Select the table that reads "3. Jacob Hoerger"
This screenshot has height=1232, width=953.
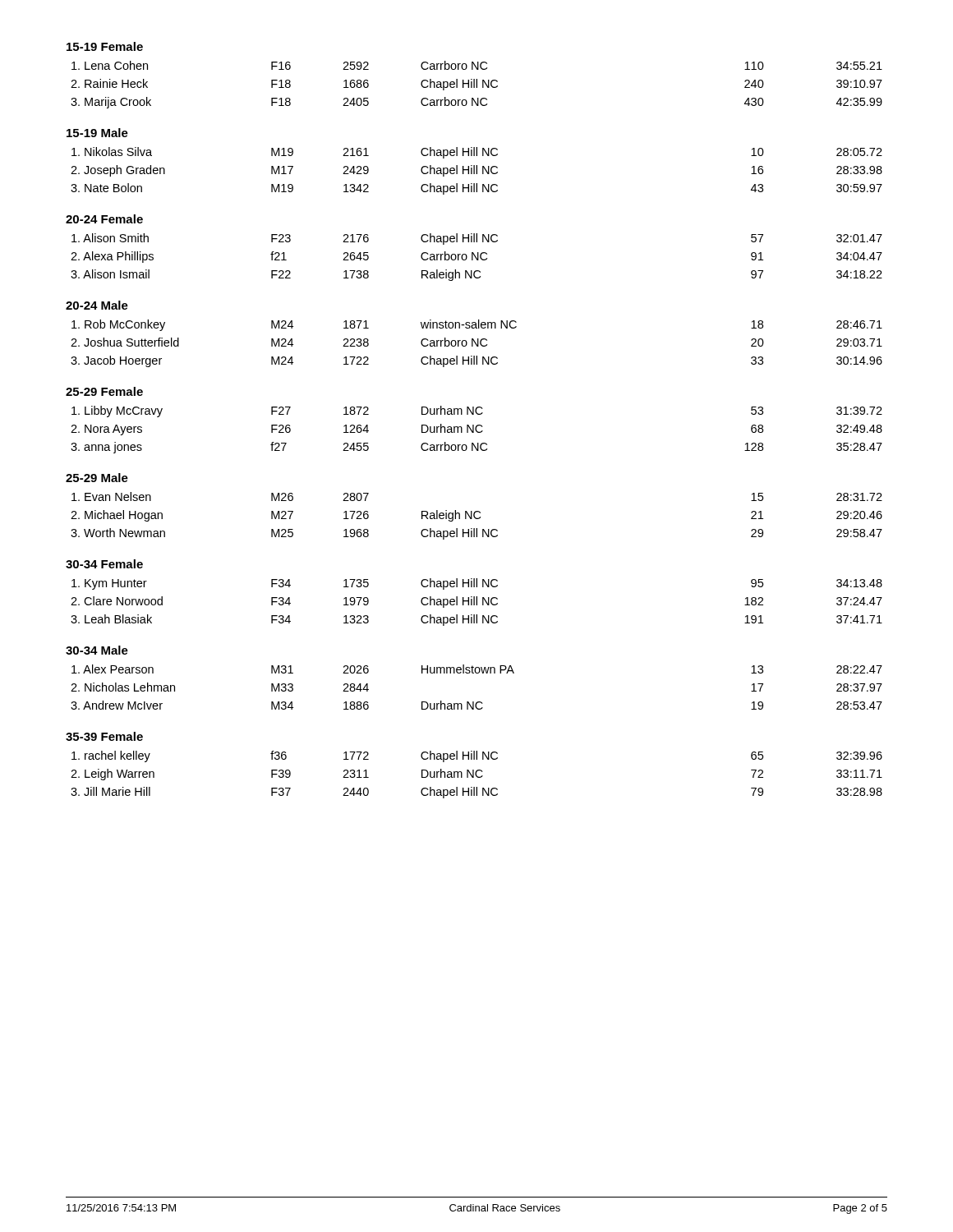tap(476, 342)
